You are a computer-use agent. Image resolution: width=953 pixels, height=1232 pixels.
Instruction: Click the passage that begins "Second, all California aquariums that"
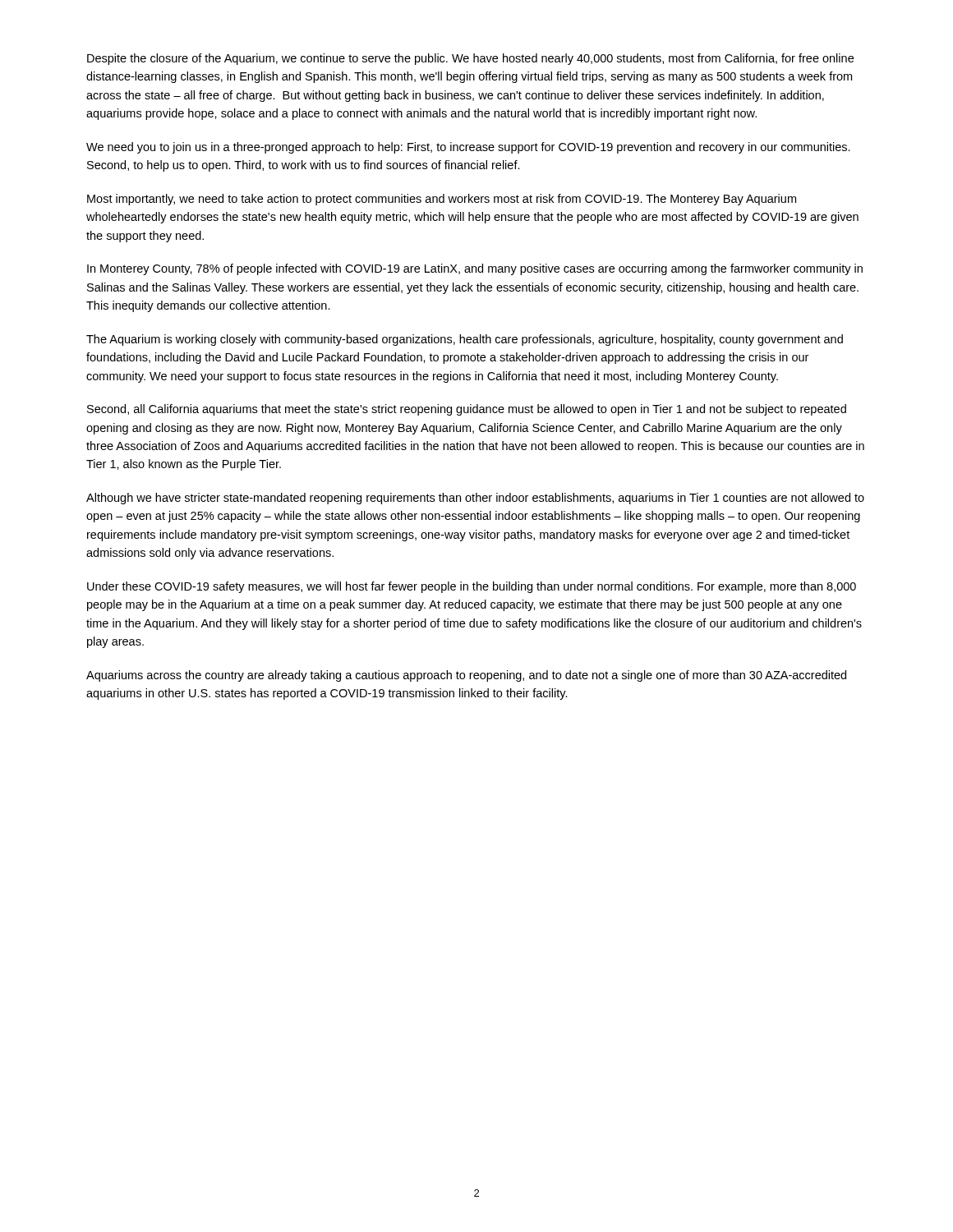(x=476, y=437)
